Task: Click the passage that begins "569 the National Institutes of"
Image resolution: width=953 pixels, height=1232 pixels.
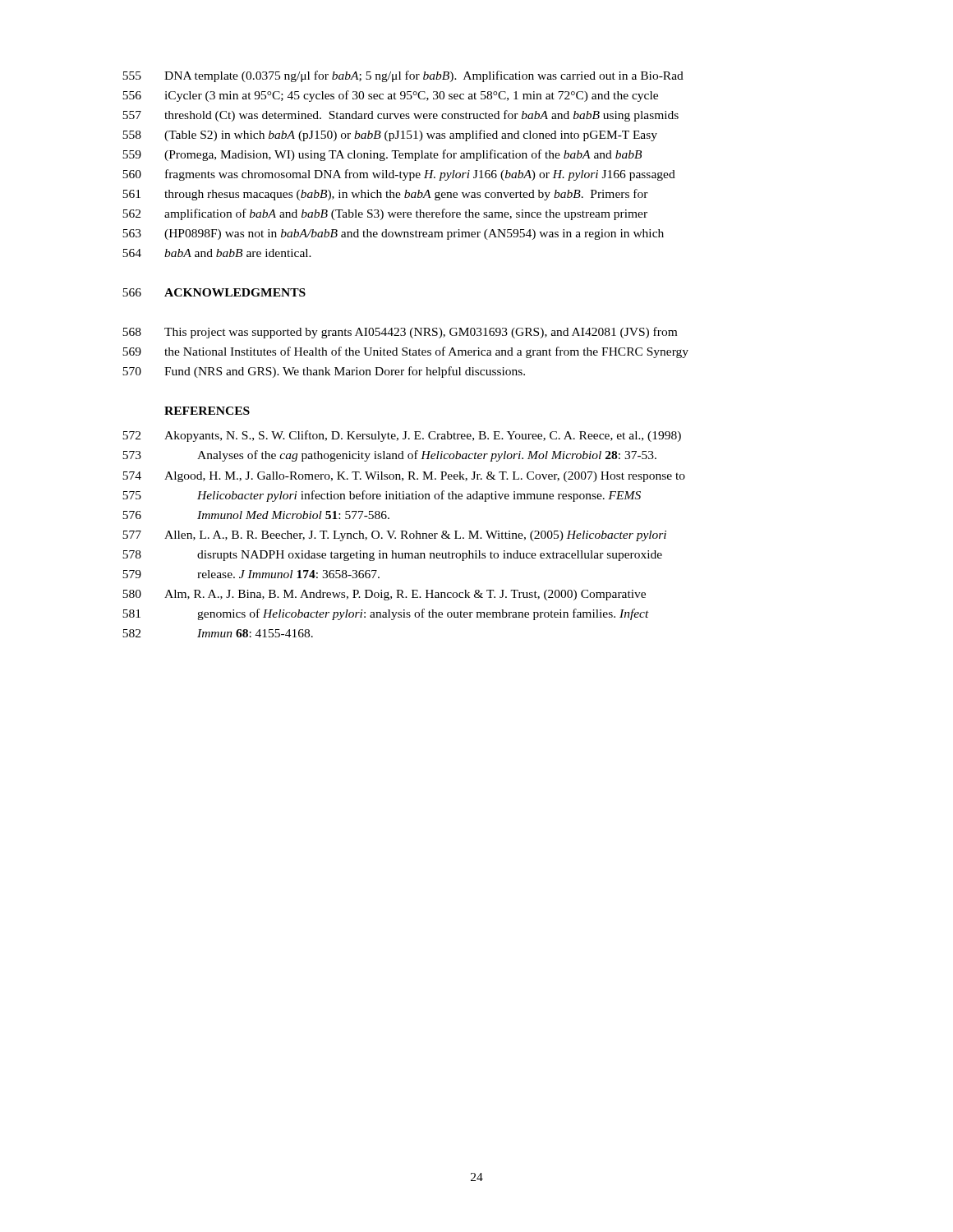Action: [476, 352]
